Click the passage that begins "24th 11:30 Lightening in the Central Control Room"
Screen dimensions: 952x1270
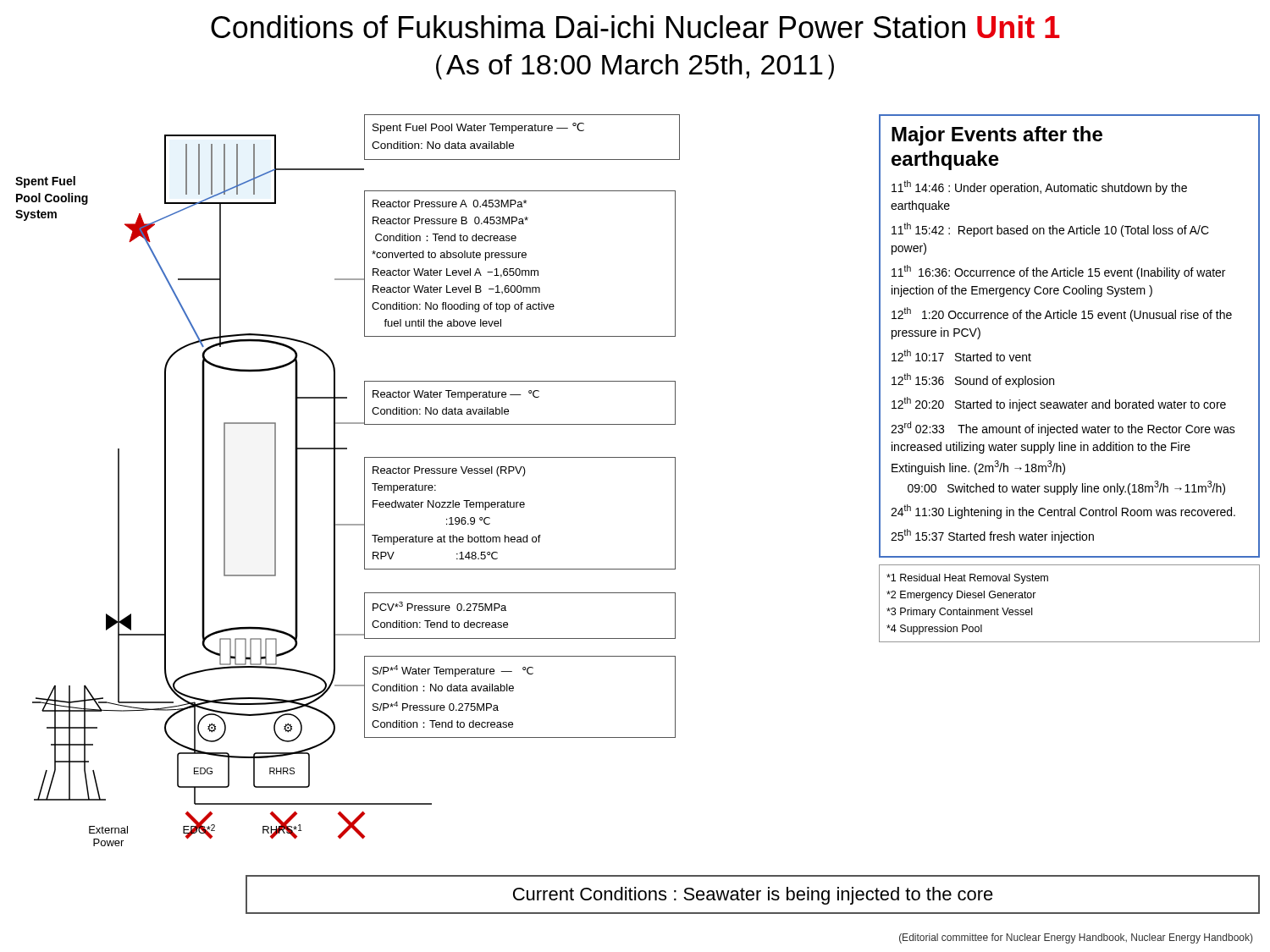[1063, 511]
